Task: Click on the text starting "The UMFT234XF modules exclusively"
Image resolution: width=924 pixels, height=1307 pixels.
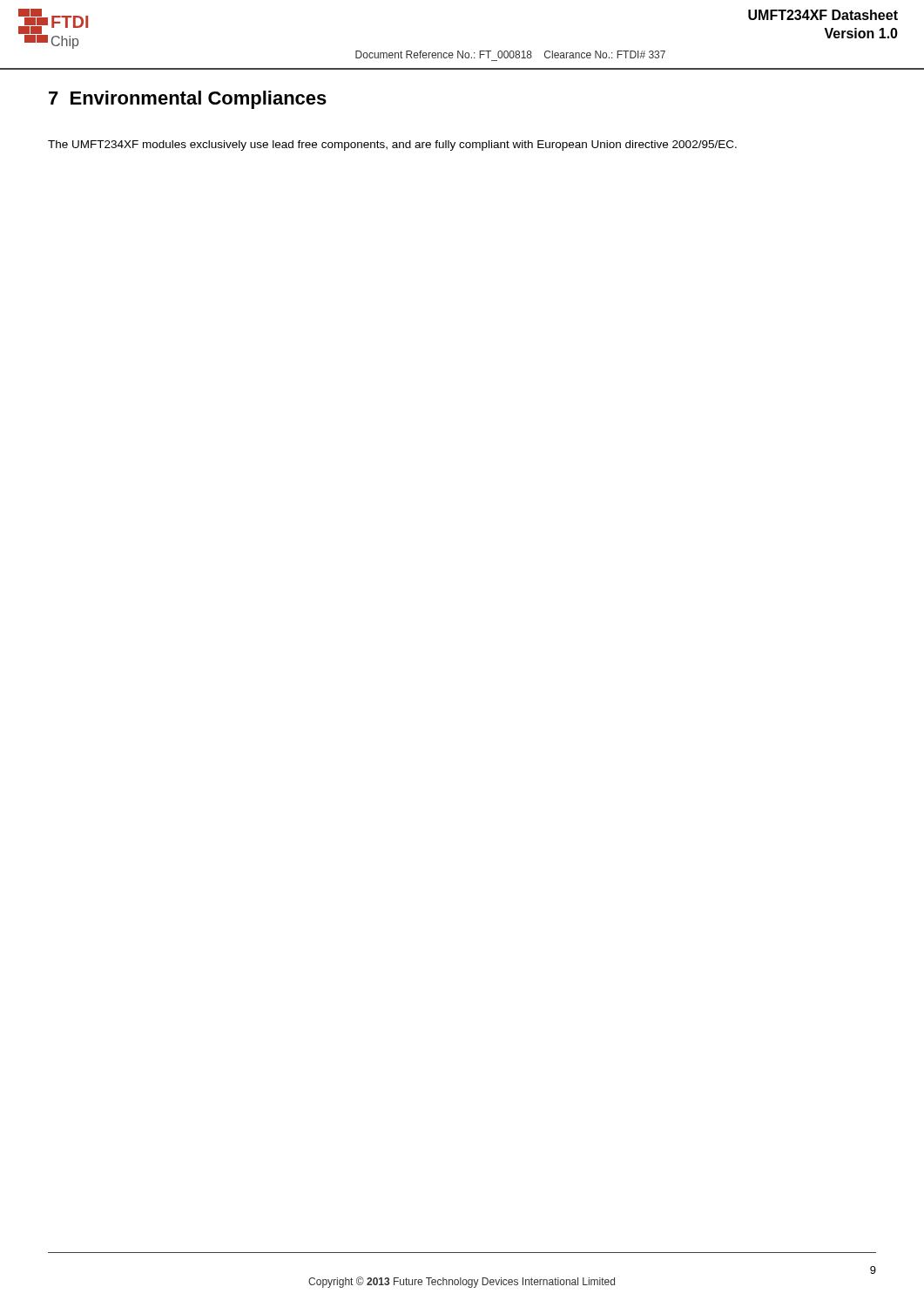Action: [393, 144]
